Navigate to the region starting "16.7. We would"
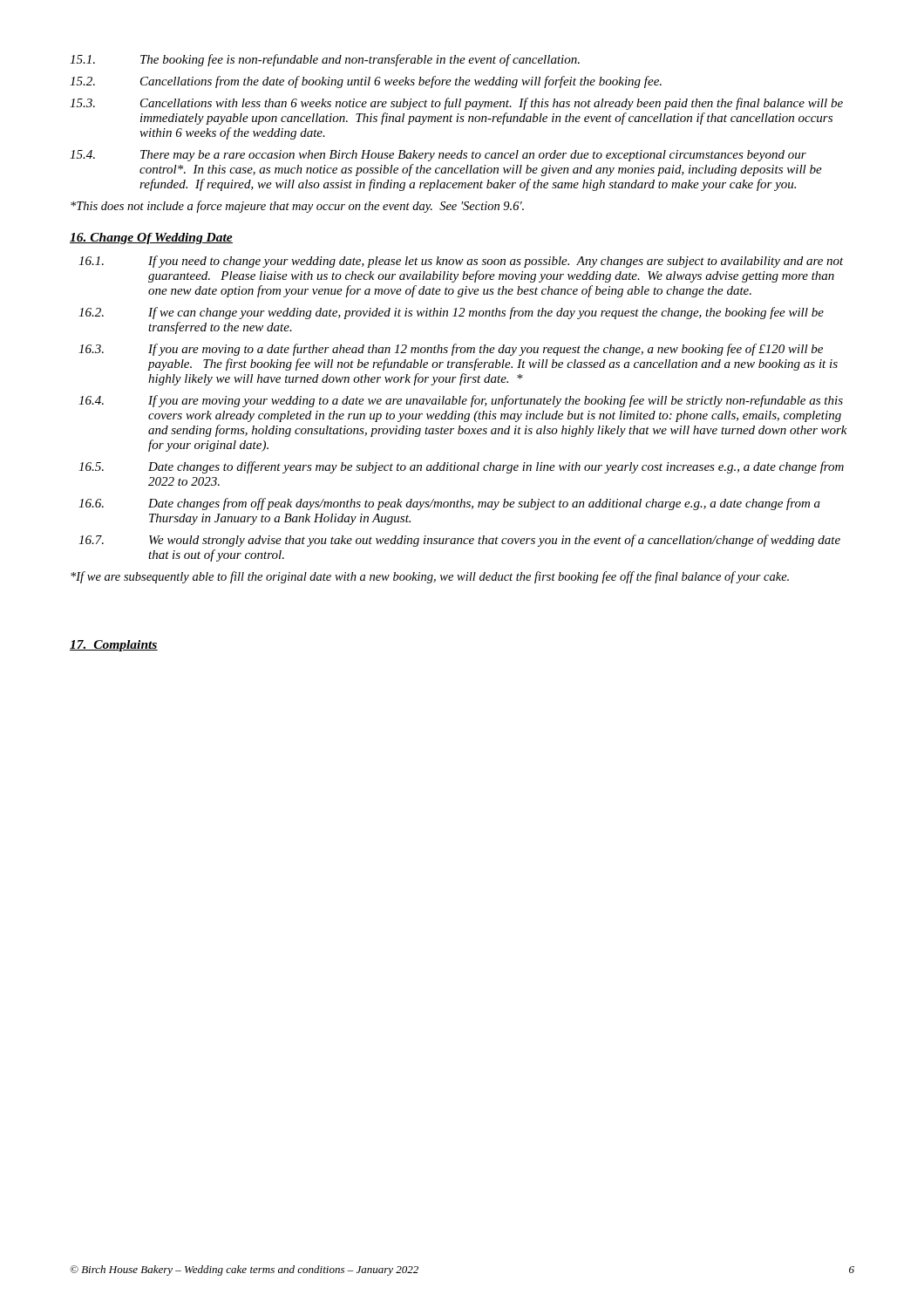The width and height of the screenshot is (924, 1308). point(466,548)
